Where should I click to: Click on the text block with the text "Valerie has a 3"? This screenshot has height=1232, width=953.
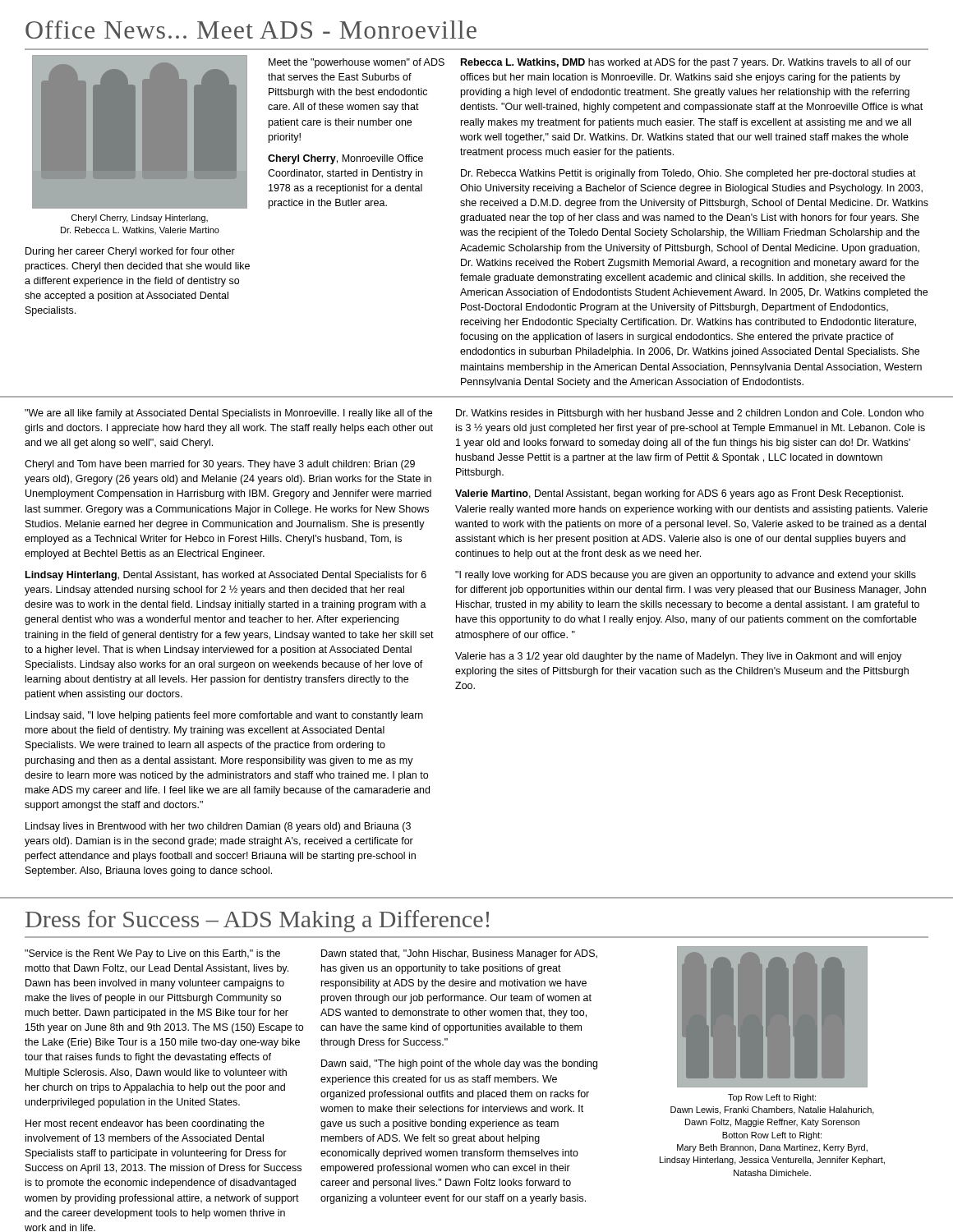tap(682, 671)
